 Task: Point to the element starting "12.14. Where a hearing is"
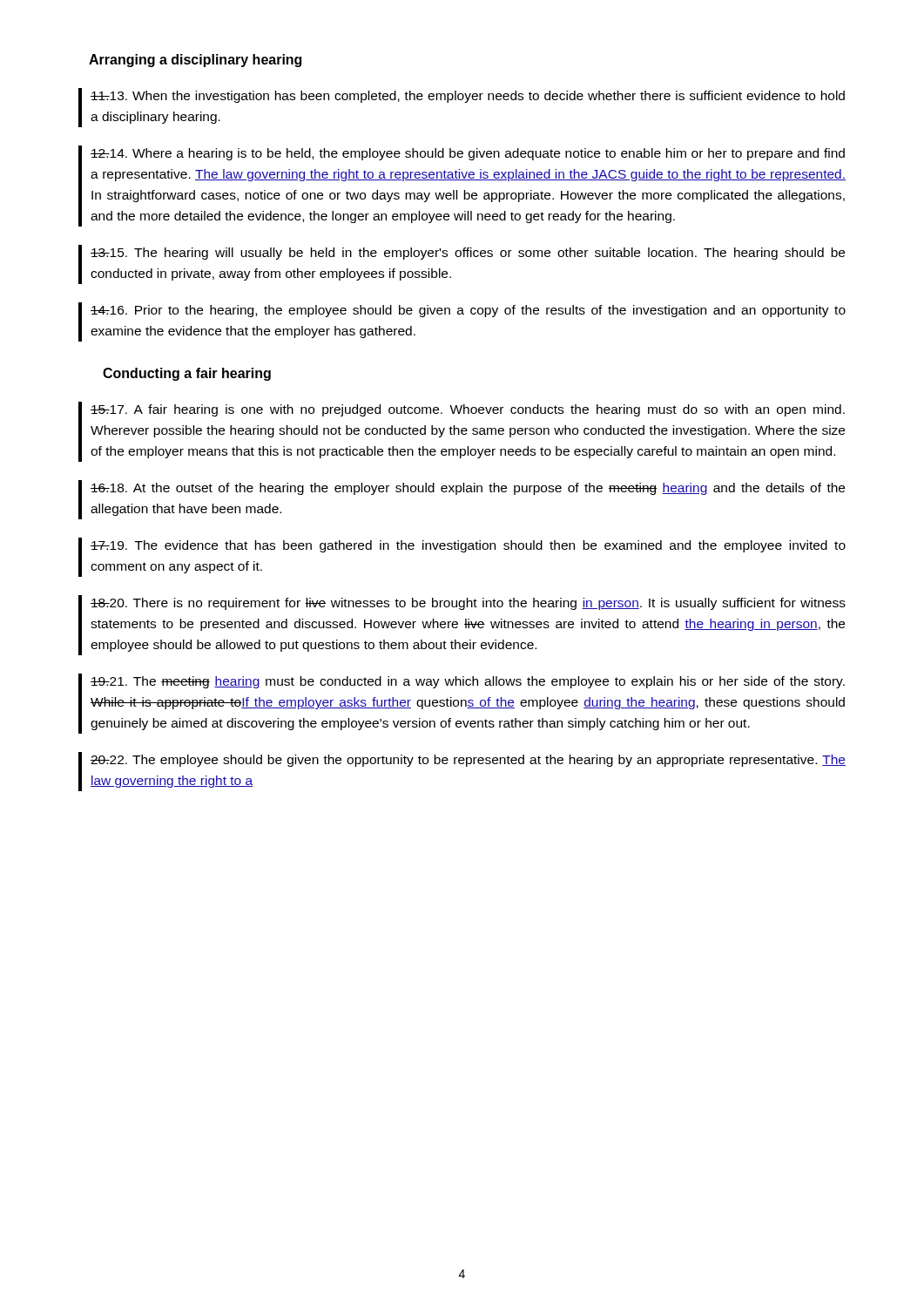(462, 185)
